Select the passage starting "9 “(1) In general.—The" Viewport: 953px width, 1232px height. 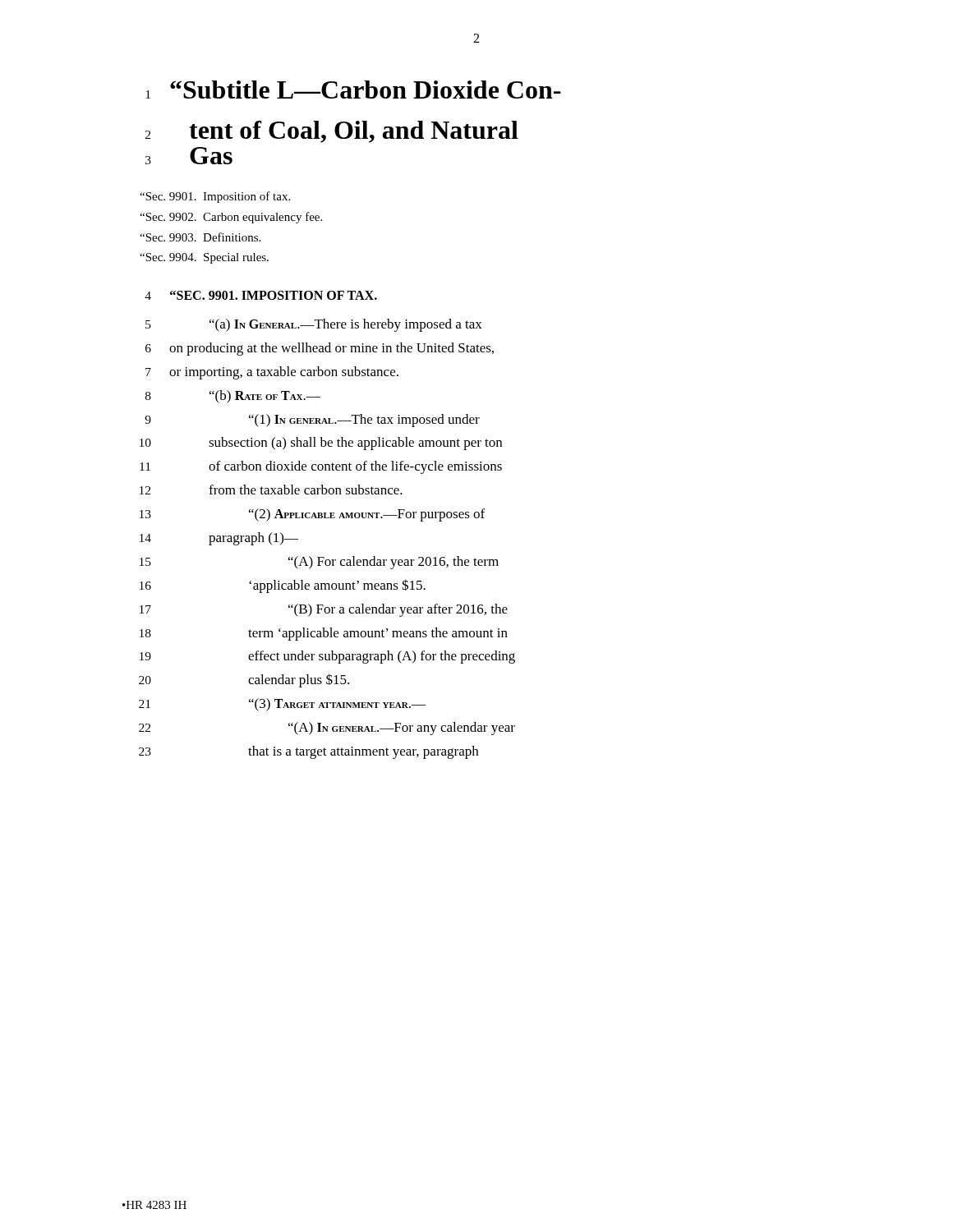pos(312,421)
